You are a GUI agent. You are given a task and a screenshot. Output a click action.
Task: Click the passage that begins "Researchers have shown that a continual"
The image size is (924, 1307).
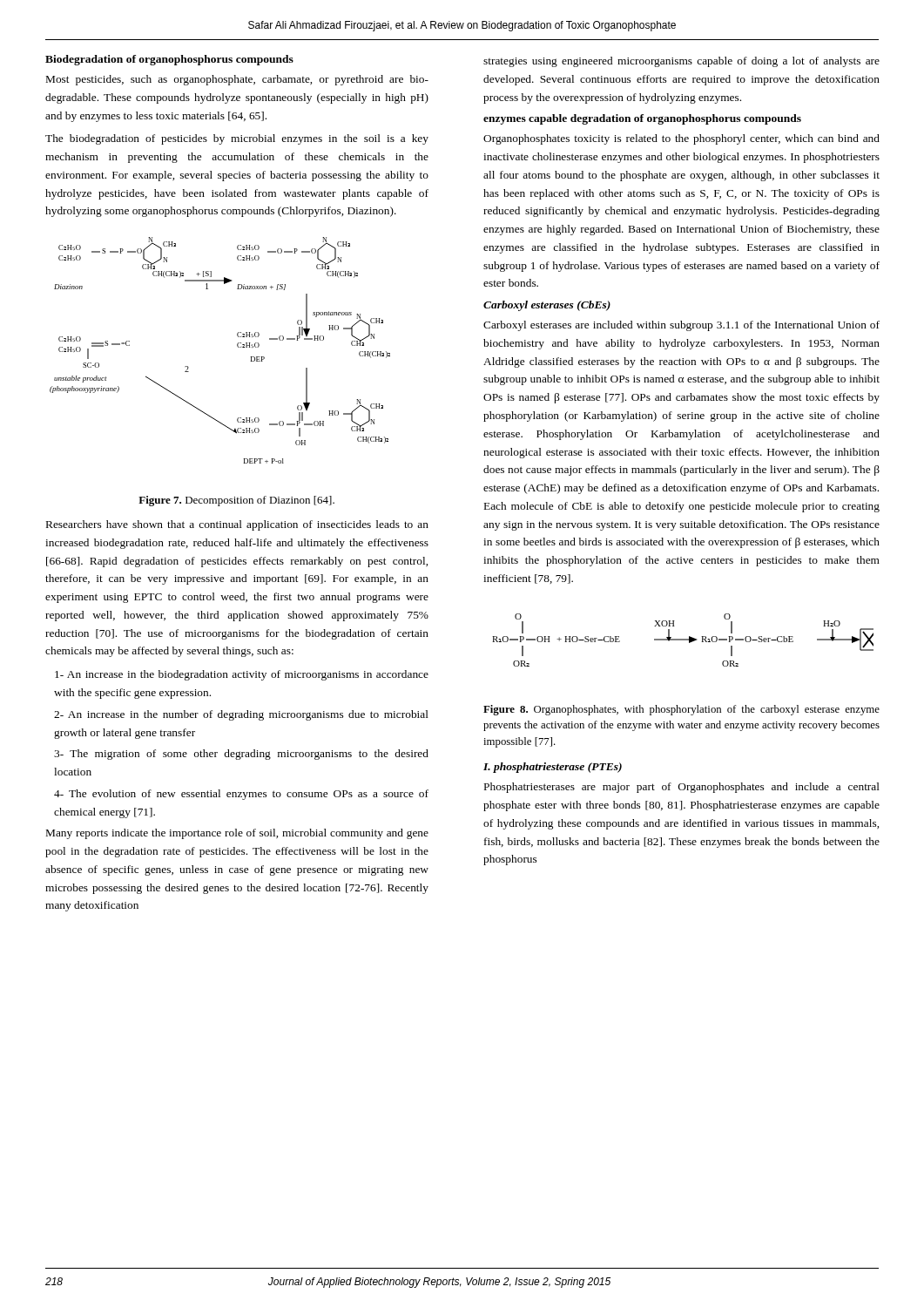237,588
